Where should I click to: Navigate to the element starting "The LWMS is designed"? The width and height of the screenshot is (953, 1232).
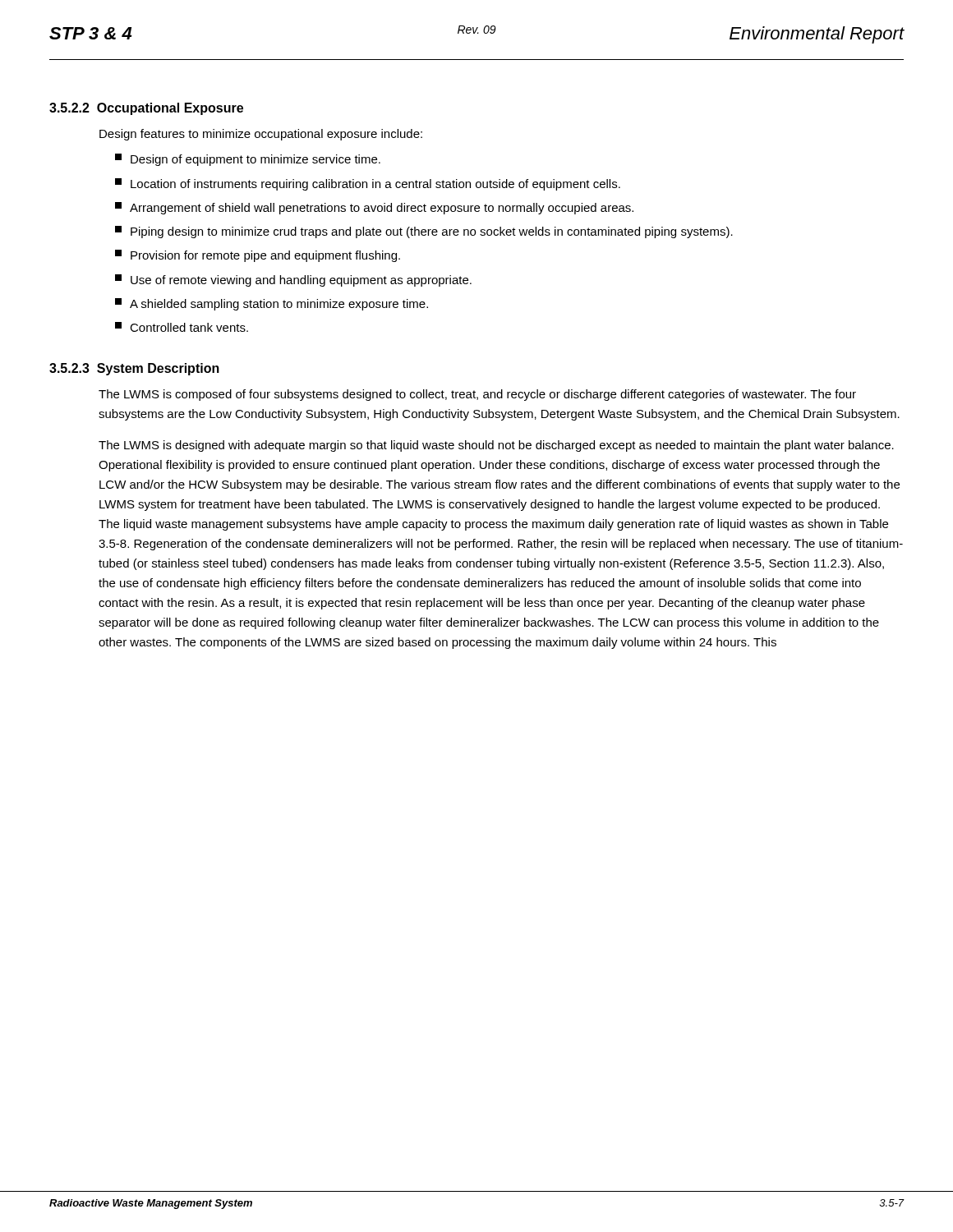pos(501,543)
